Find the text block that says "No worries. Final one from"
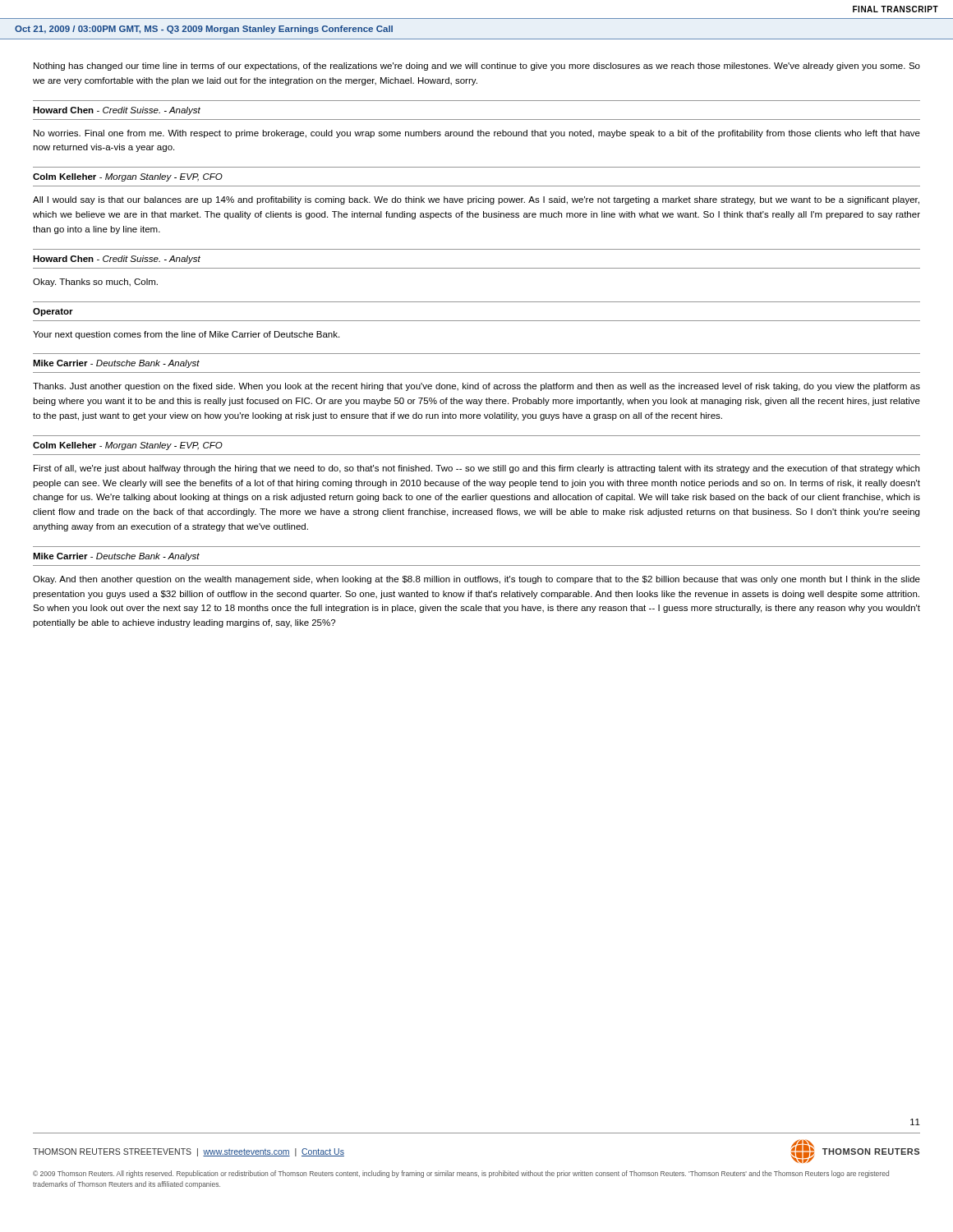The height and width of the screenshot is (1232, 953). pos(476,140)
